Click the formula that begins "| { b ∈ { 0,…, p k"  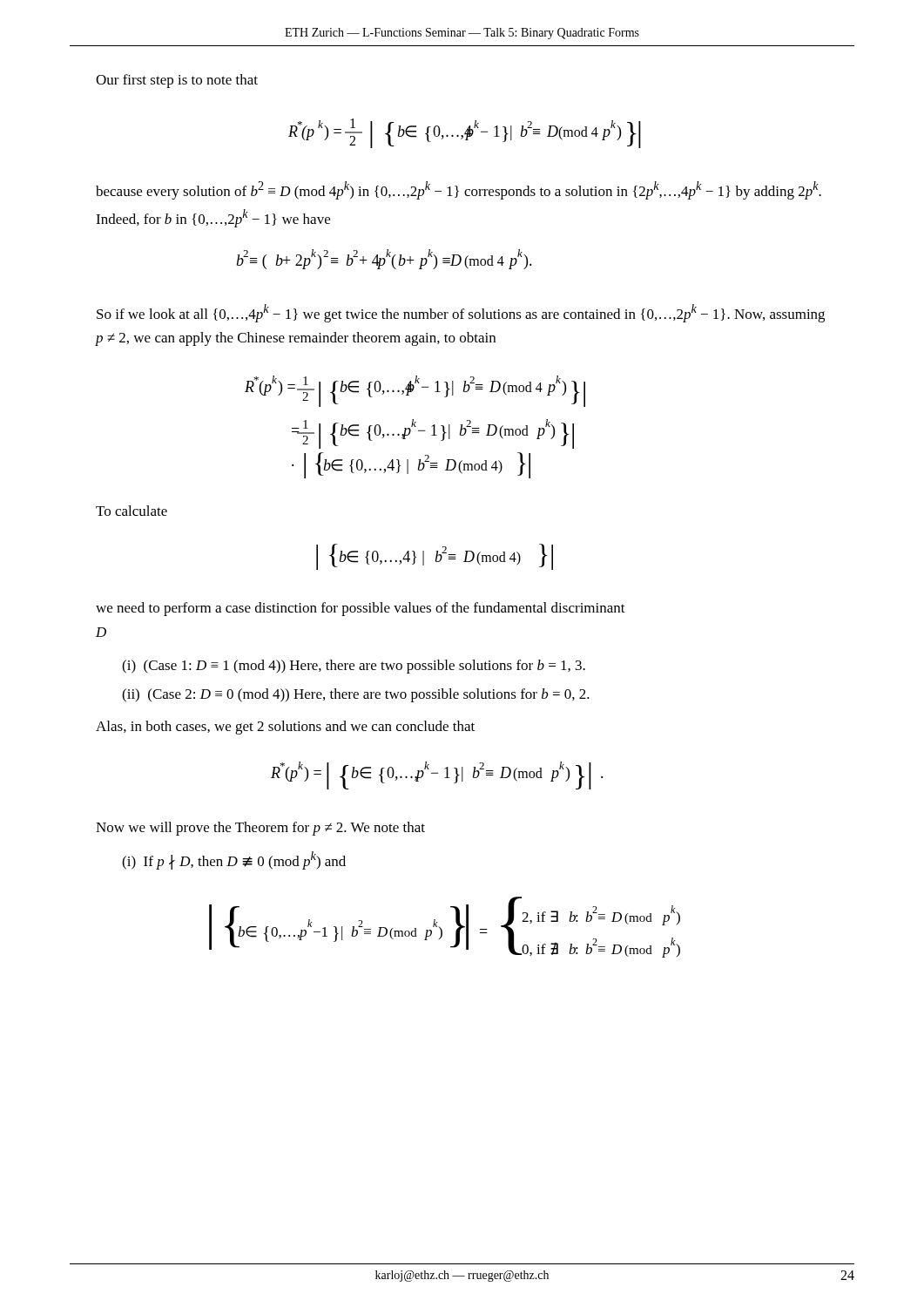tap(462, 932)
